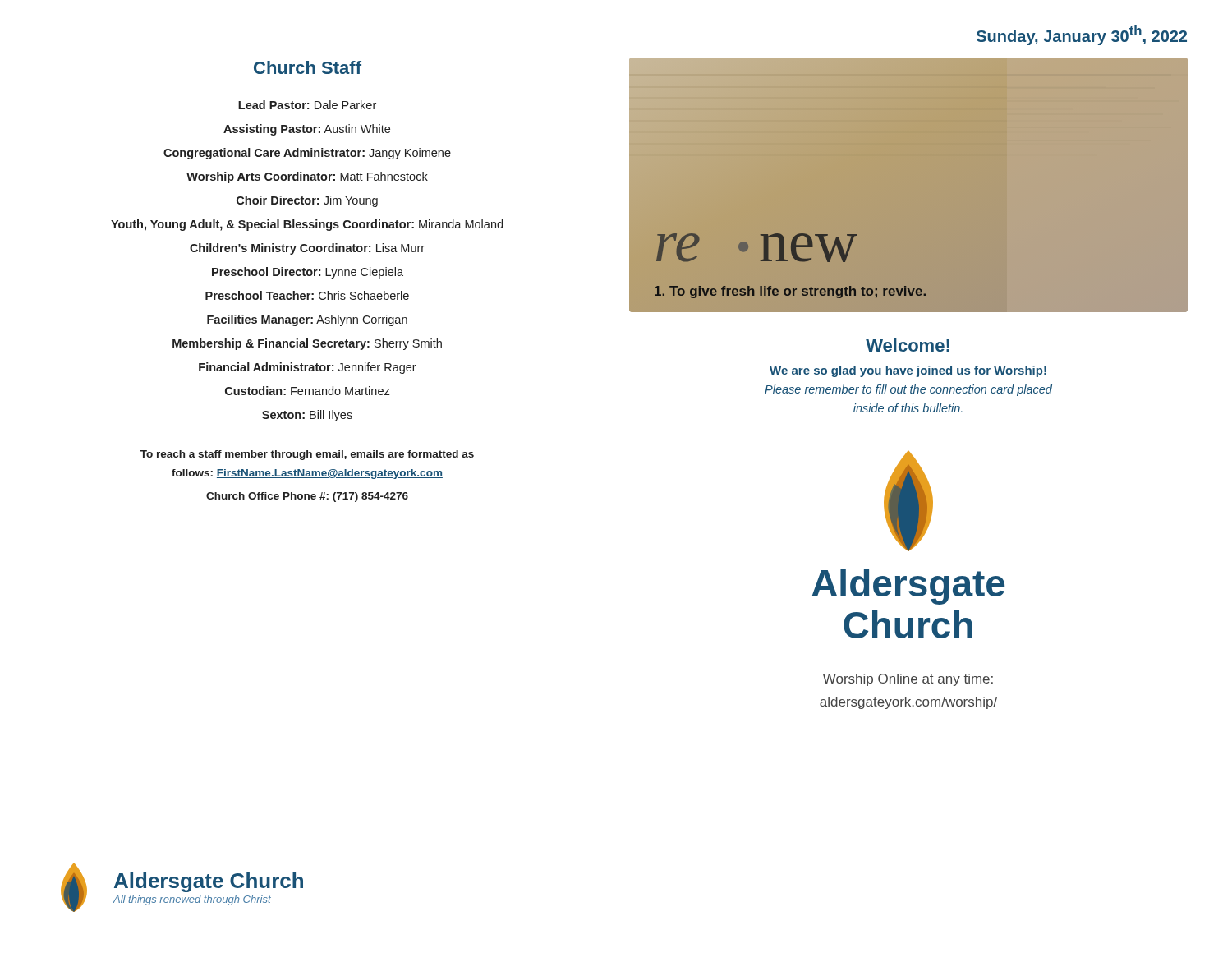Image resolution: width=1232 pixels, height=953 pixels.
Task: Locate the text "Facilities Manager: Ashlynn Corrigan"
Action: tap(307, 320)
